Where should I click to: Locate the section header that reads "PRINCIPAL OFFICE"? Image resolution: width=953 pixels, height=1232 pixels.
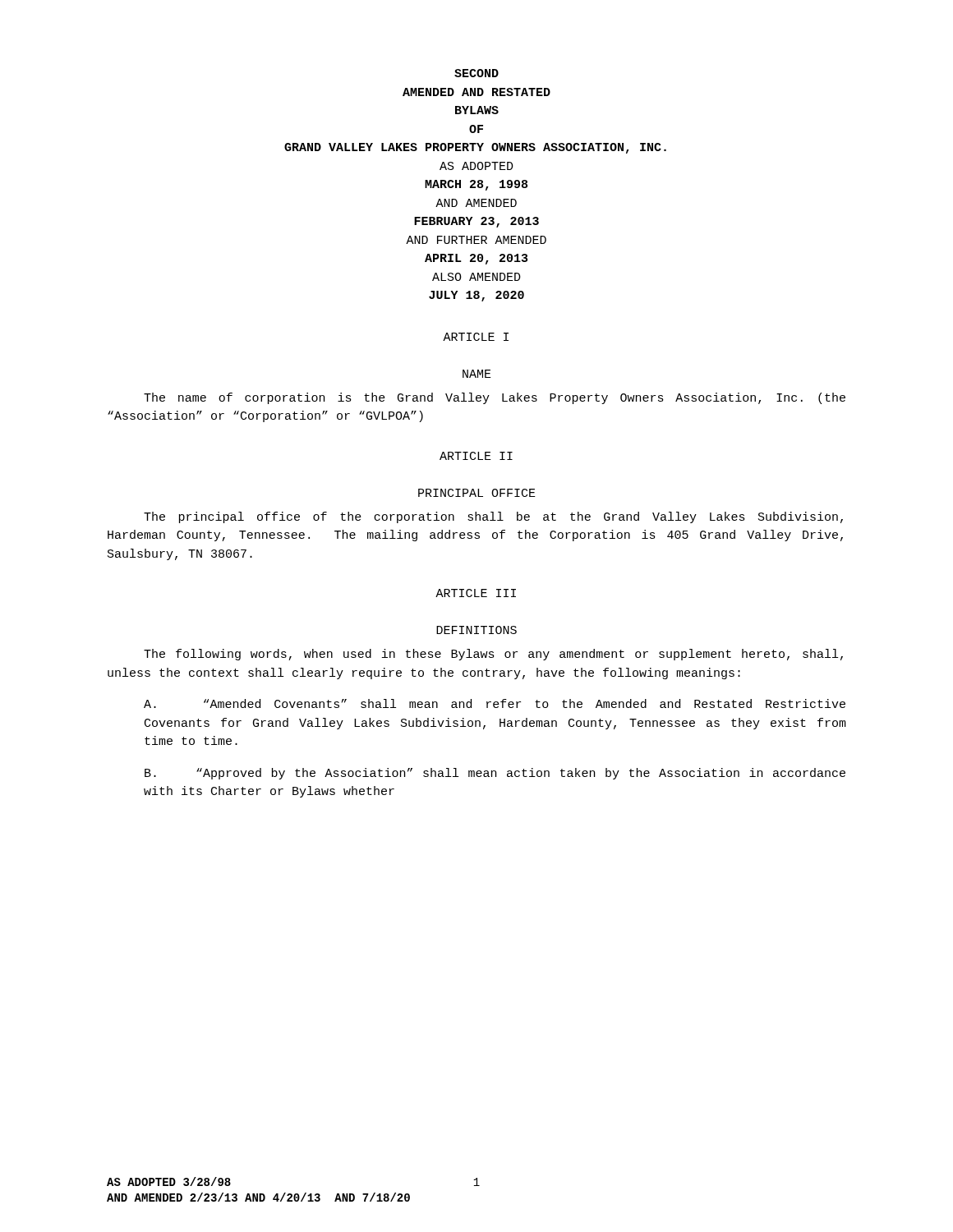pos(476,494)
